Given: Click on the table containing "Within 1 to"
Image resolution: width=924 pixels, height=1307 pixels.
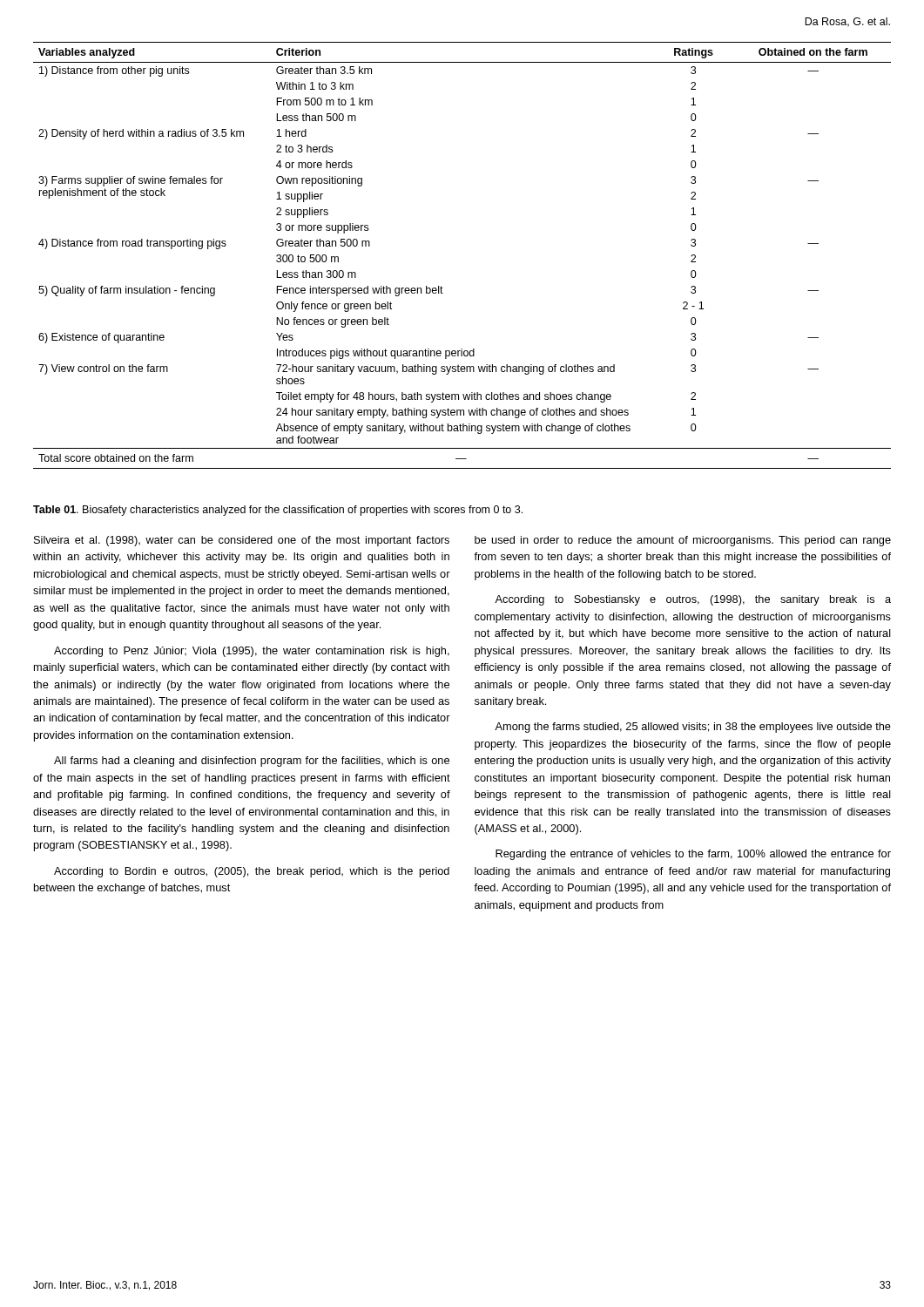Looking at the screenshot, I should point(462,255).
